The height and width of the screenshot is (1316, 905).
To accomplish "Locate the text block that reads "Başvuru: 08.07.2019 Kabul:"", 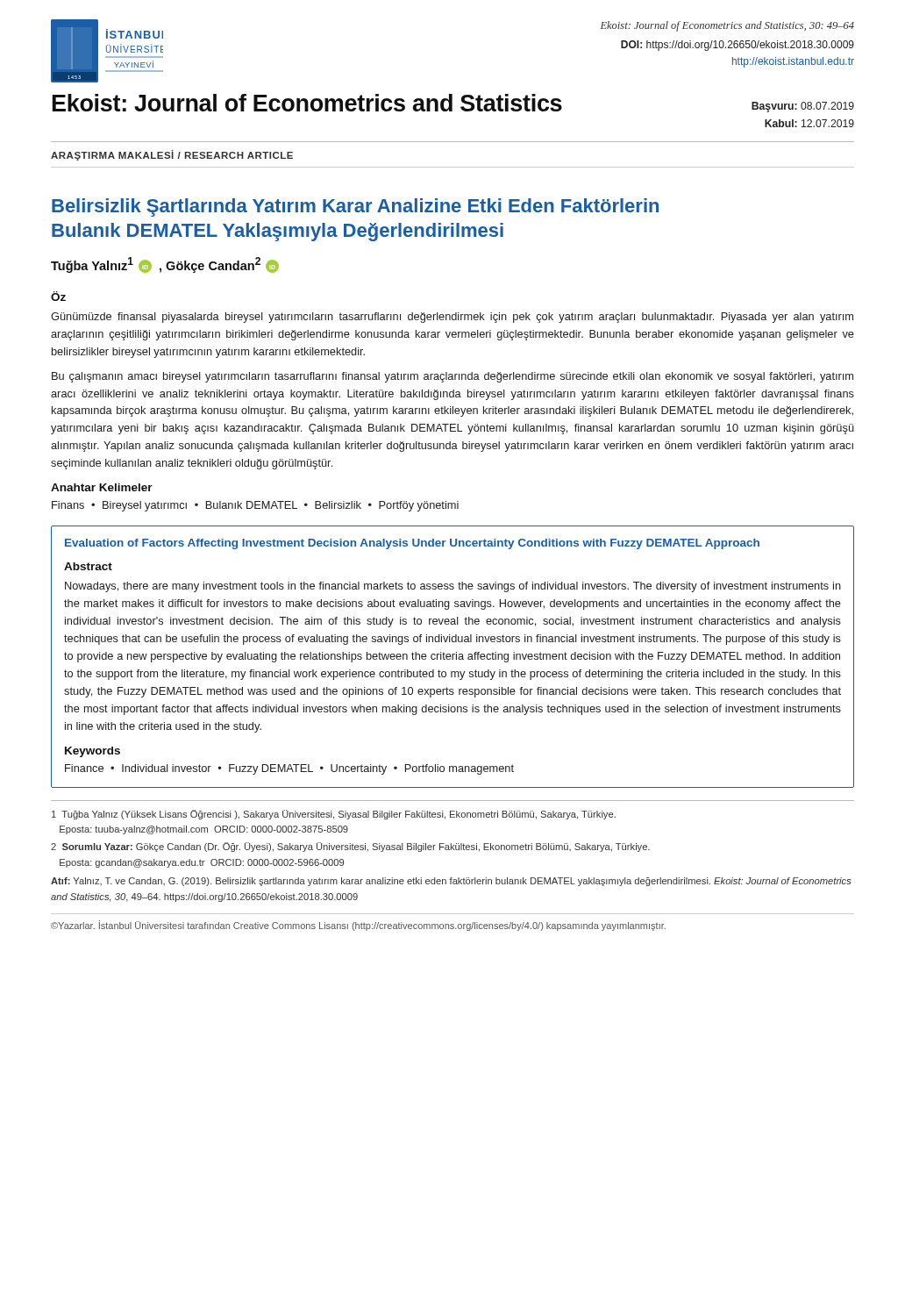I will pos(803,115).
